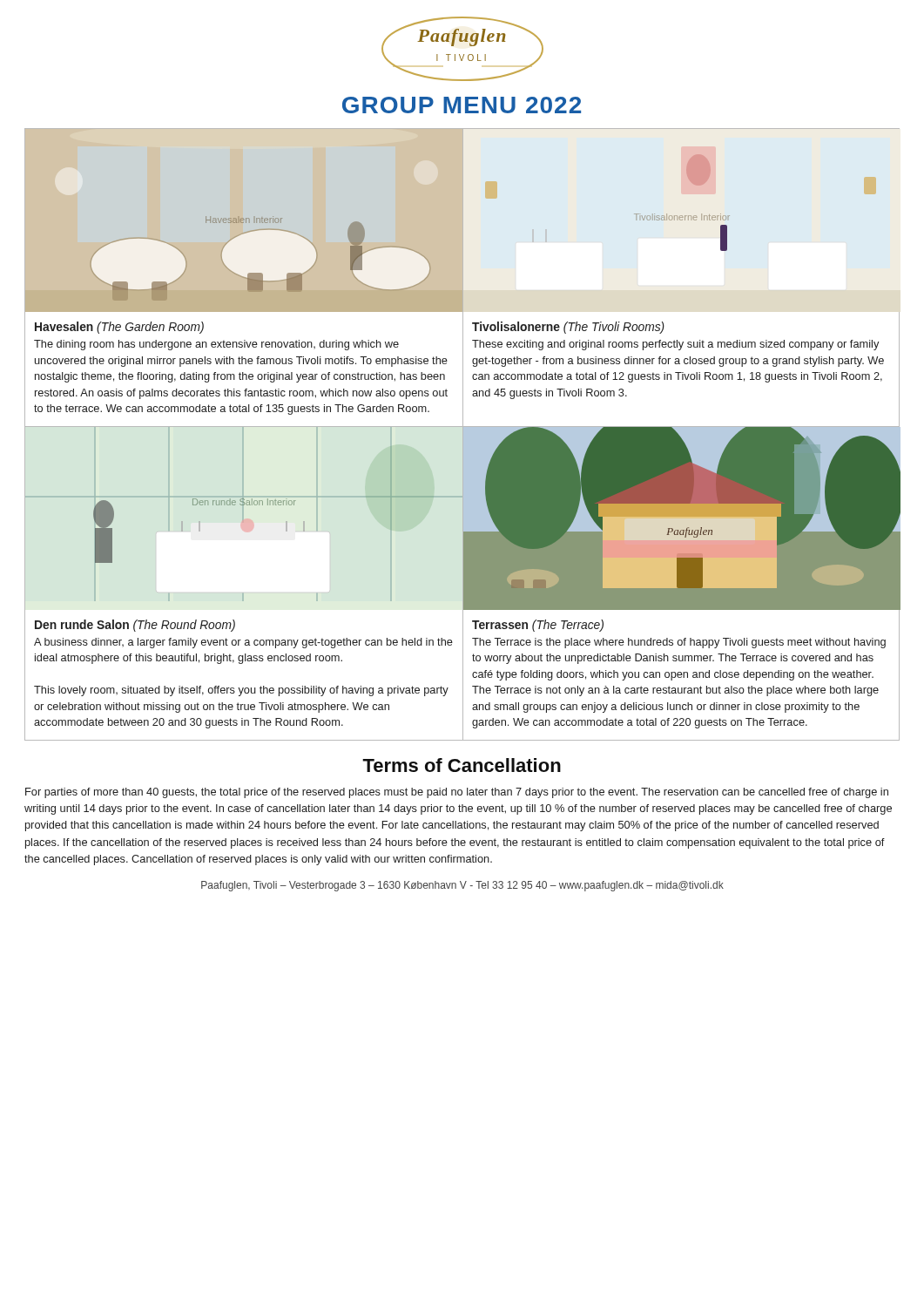Point to the passage starting "GROUP MENU 2022"
924x1307 pixels.
click(462, 105)
